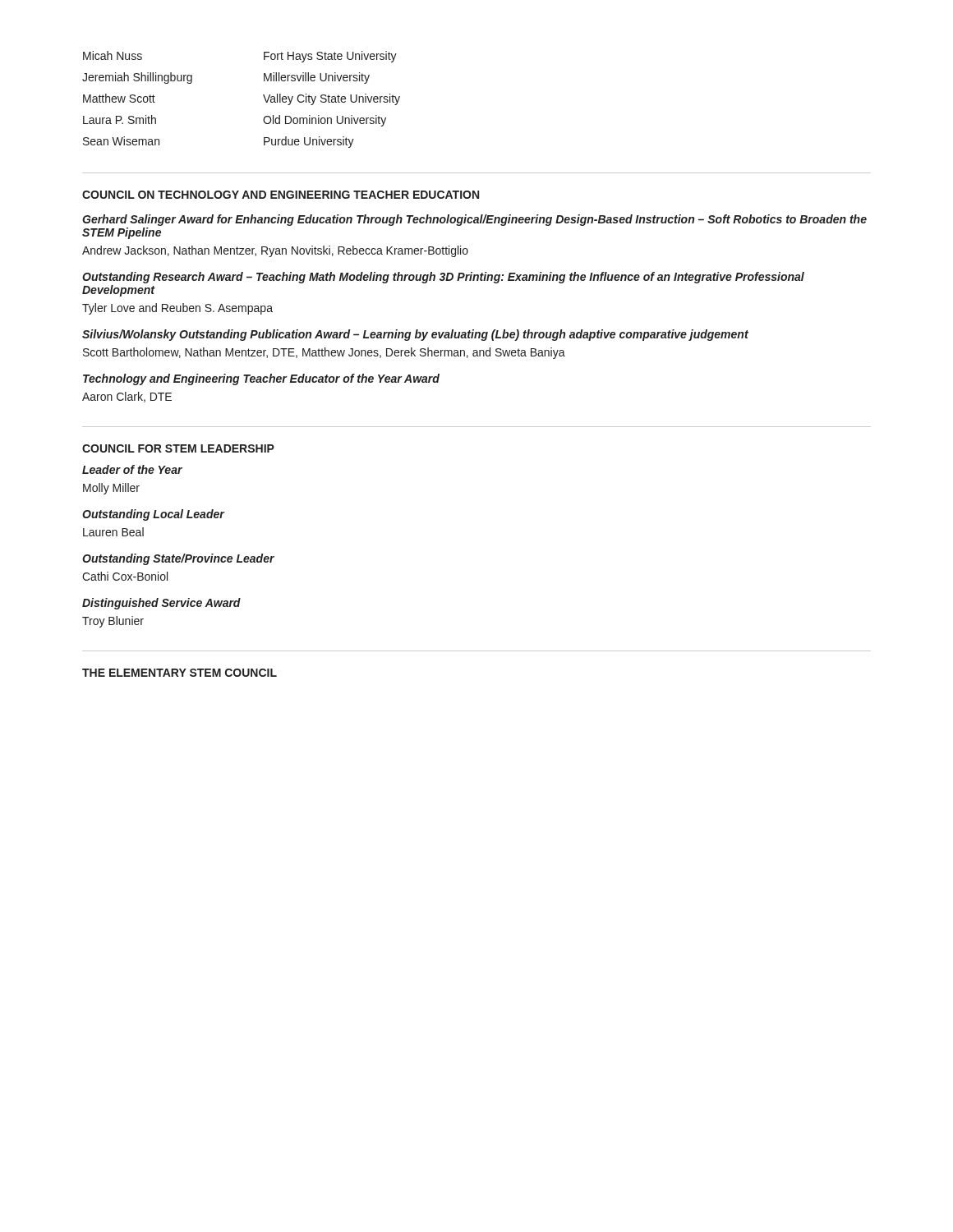Viewport: 953px width, 1232px height.
Task: Find the text block starting "Tyler Love and Reuben S. Asempapa"
Action: [x=177, y=308]
